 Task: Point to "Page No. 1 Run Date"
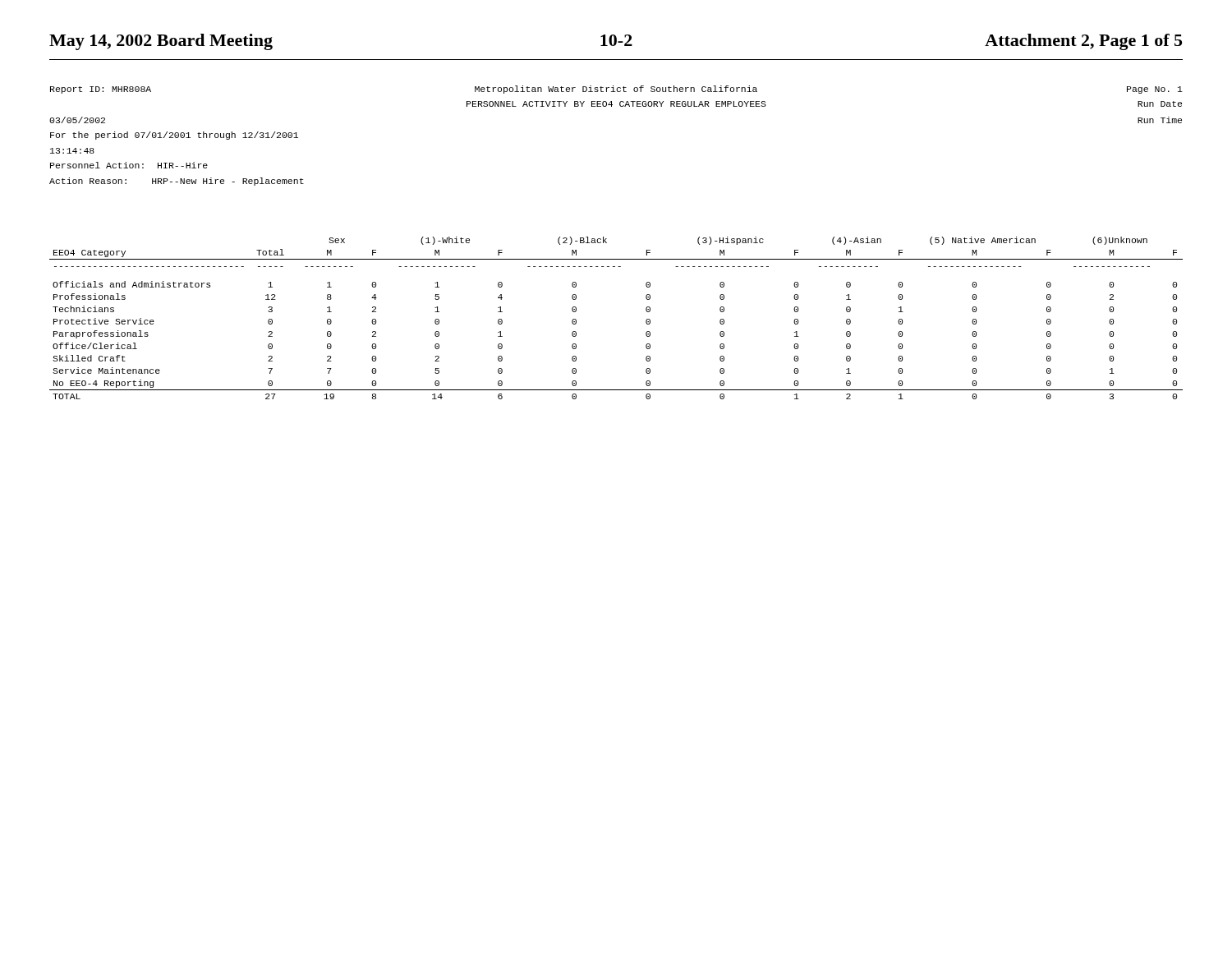[x=1154, y=97]
